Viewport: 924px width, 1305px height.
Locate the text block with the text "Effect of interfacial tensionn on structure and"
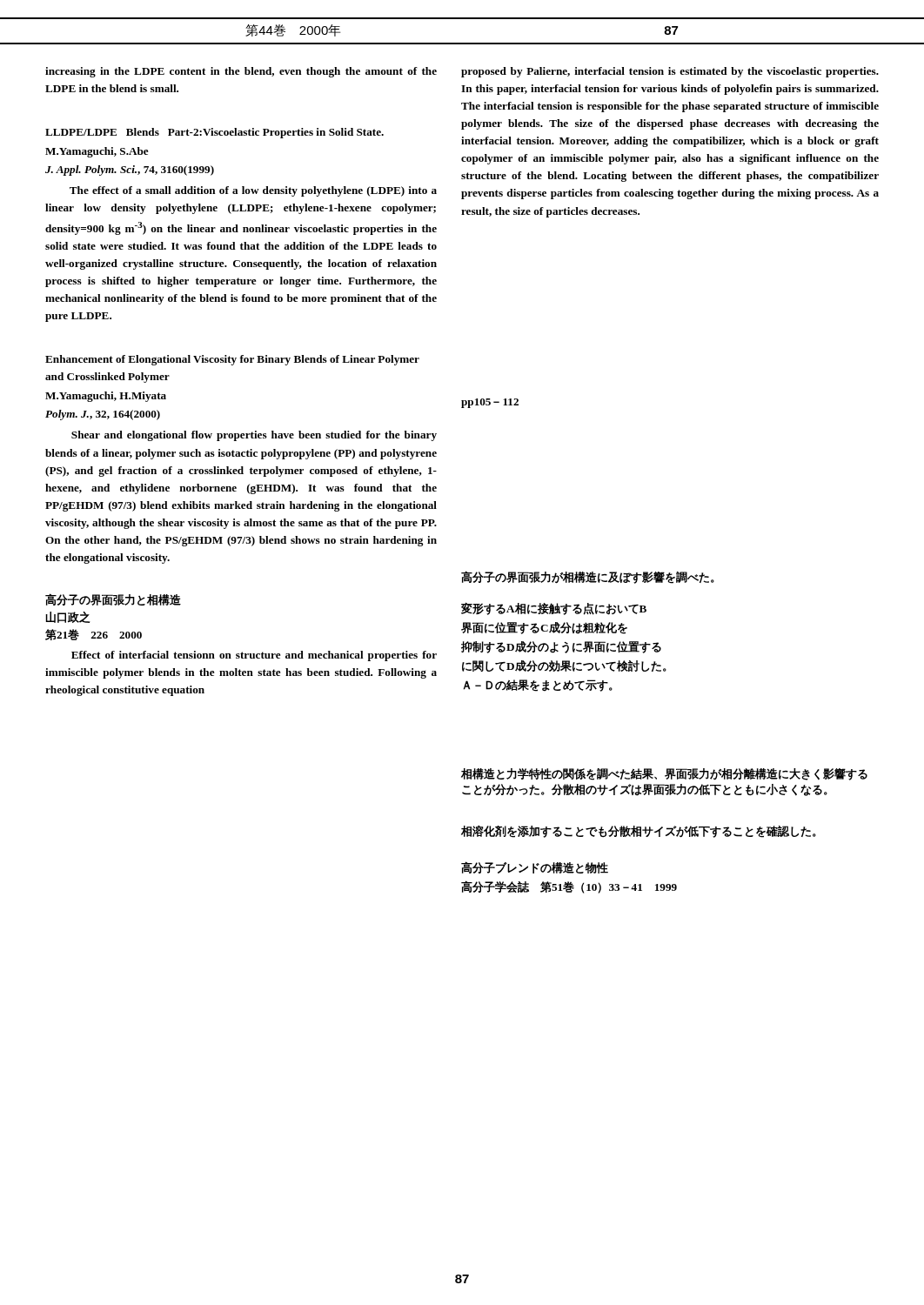click(x=241, y=673)
